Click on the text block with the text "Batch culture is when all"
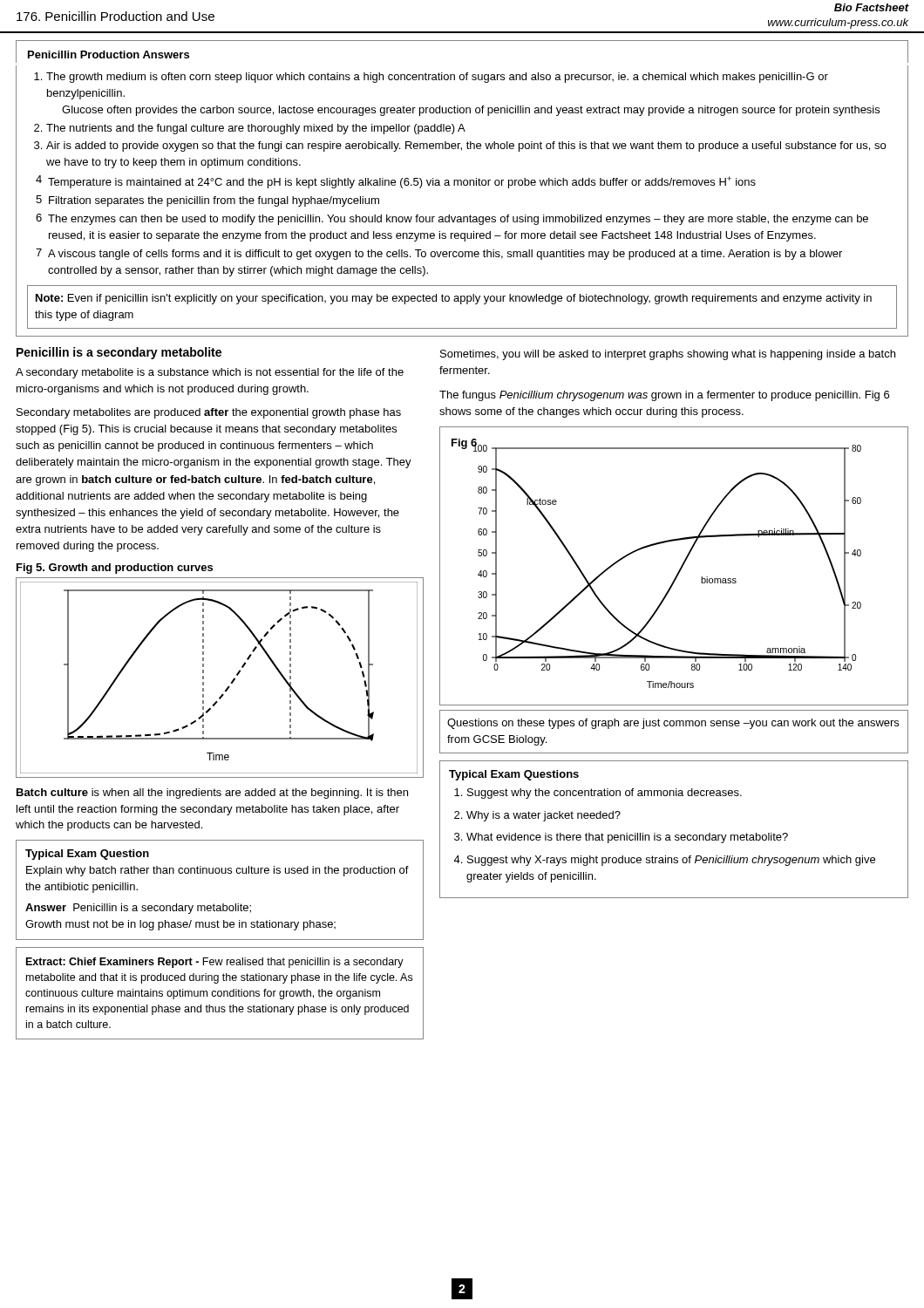The width and height of the screenshot is (924, 1308). (212, 808)
